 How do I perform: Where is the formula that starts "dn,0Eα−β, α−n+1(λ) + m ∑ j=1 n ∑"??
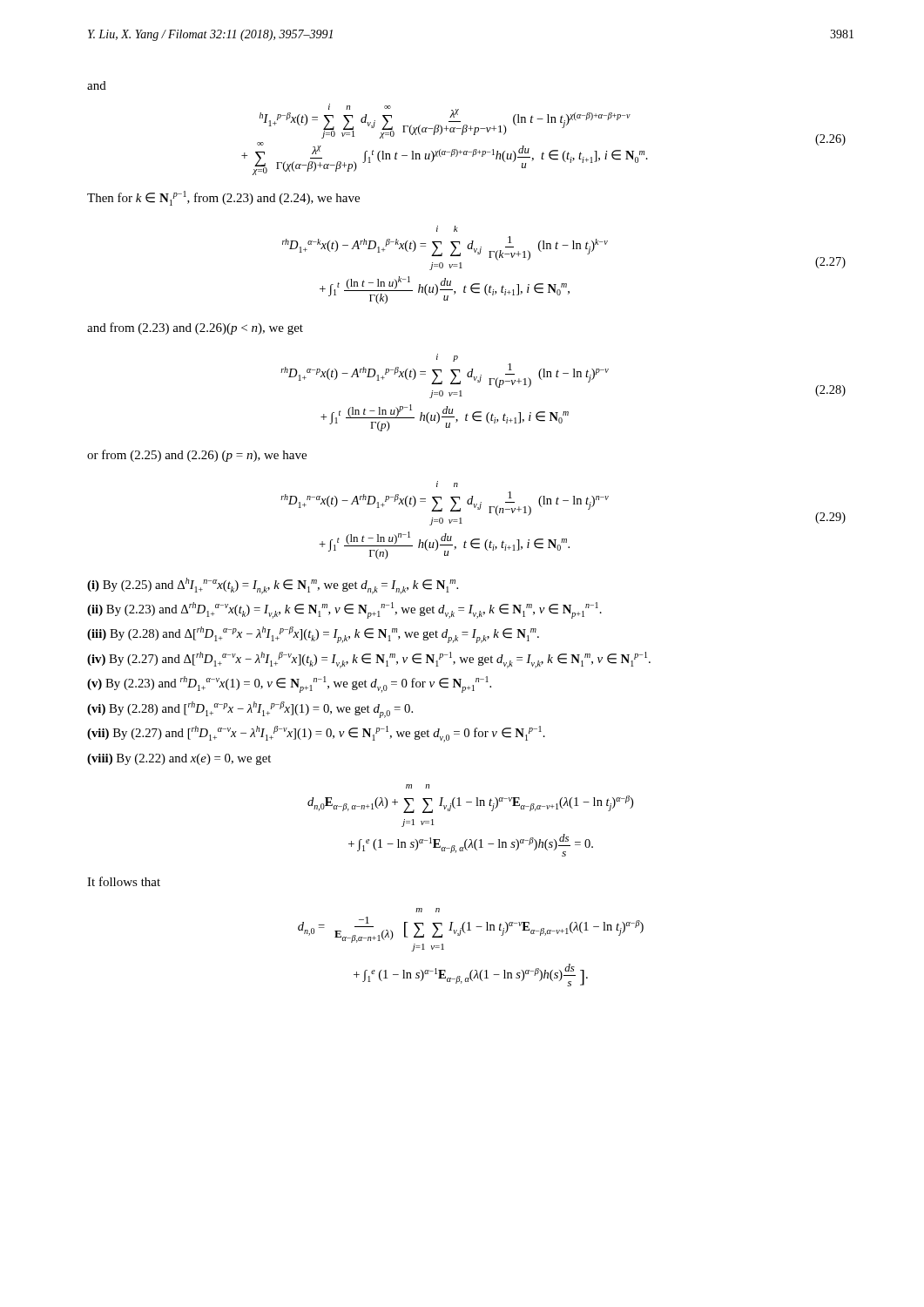409,786
